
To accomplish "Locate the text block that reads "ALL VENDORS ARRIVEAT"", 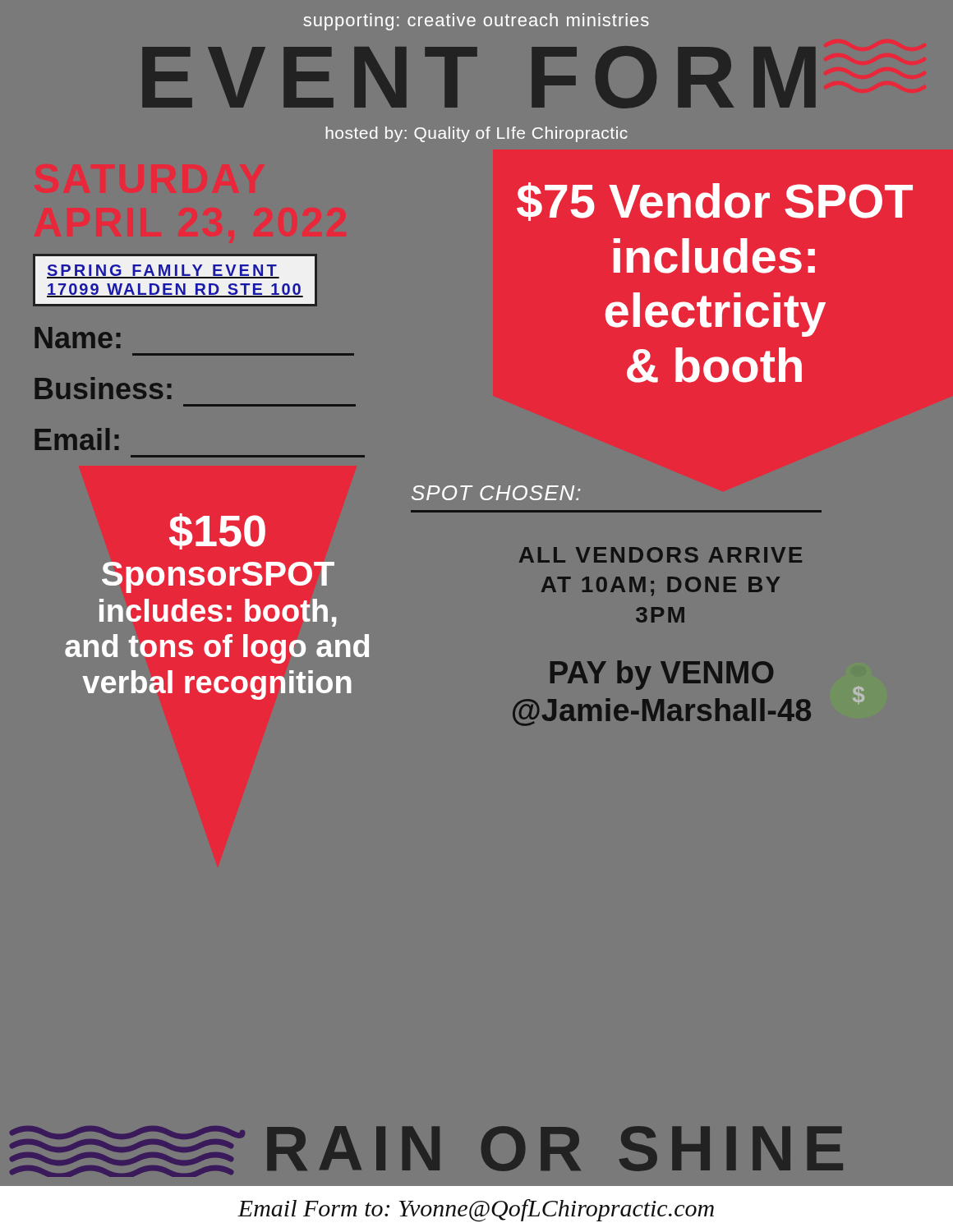I will [661, 585].
